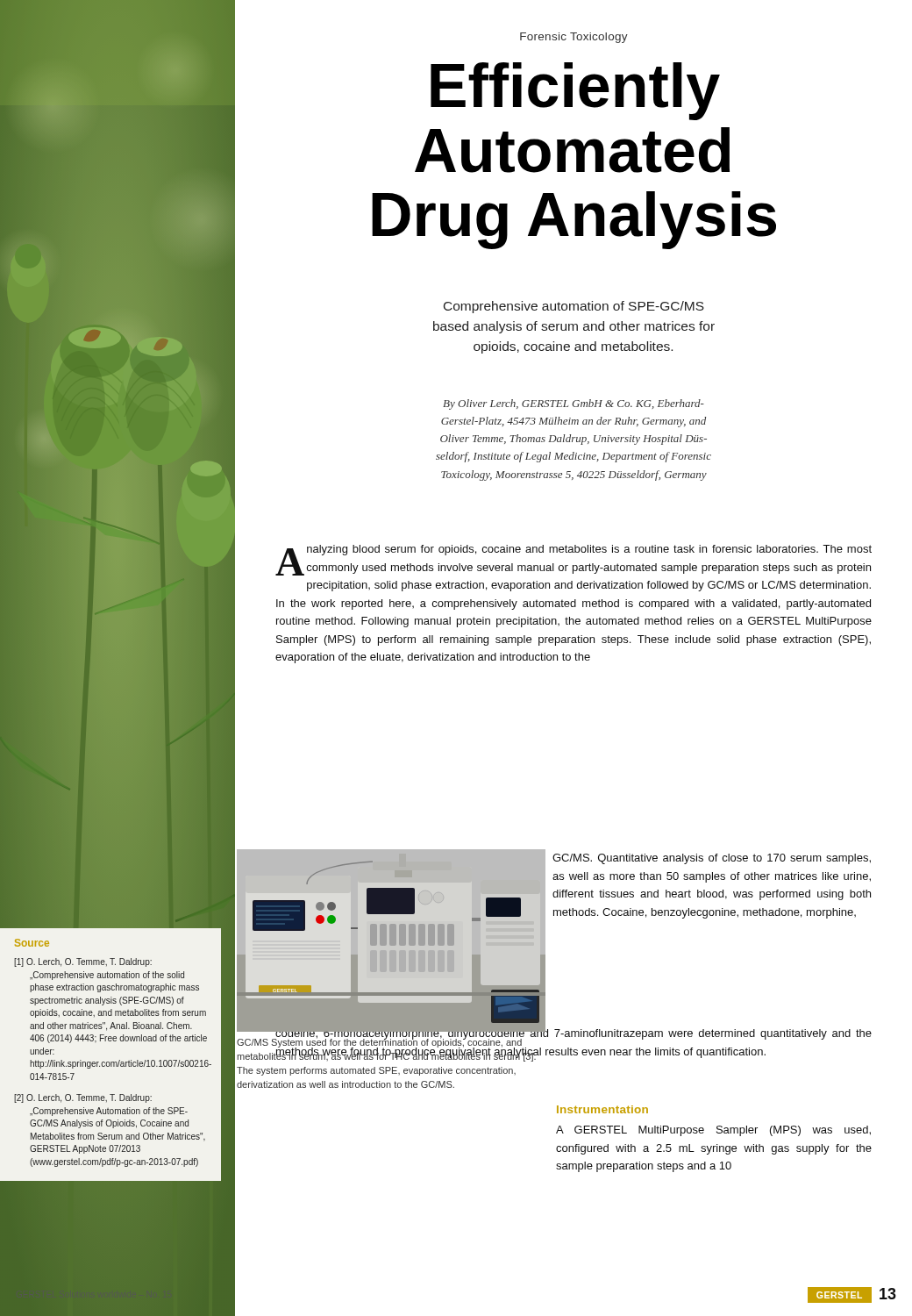Locate the region starting "By Oliver Lerch, GERSTEL GmbH &"
912x1316 pixels.
[574, 438]
